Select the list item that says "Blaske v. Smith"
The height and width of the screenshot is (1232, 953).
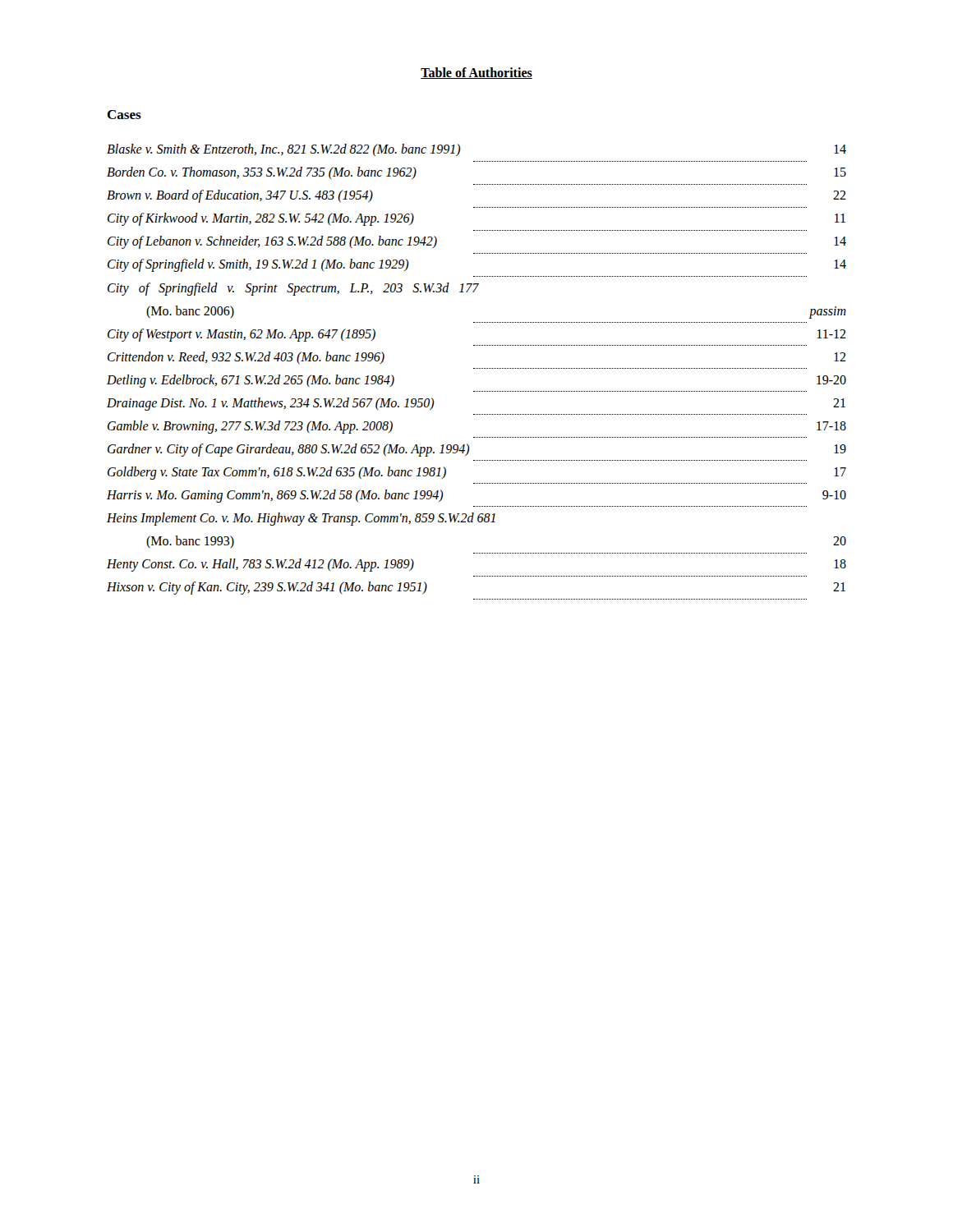coord(476,150)
